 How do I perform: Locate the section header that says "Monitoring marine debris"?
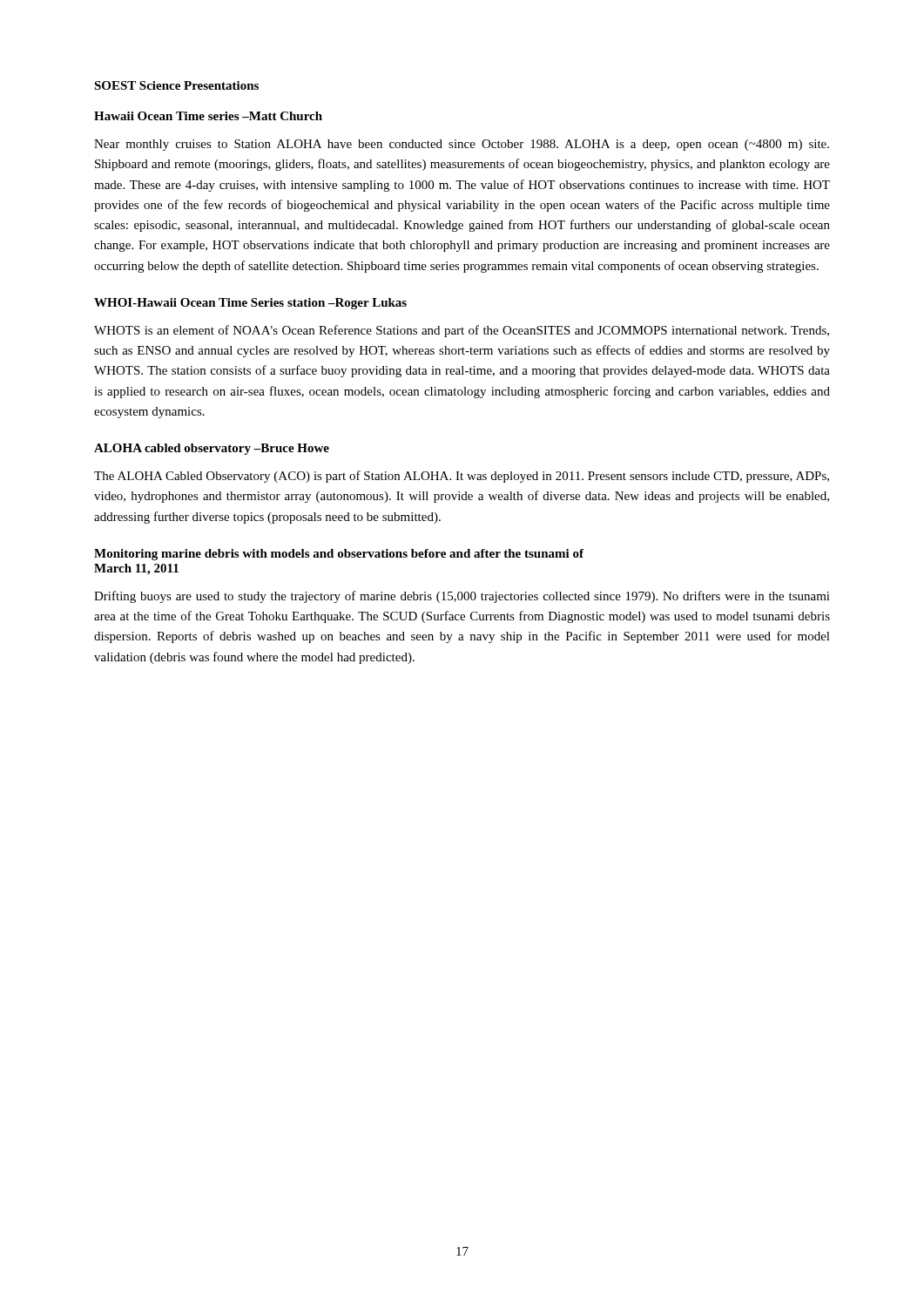point(339,560)
